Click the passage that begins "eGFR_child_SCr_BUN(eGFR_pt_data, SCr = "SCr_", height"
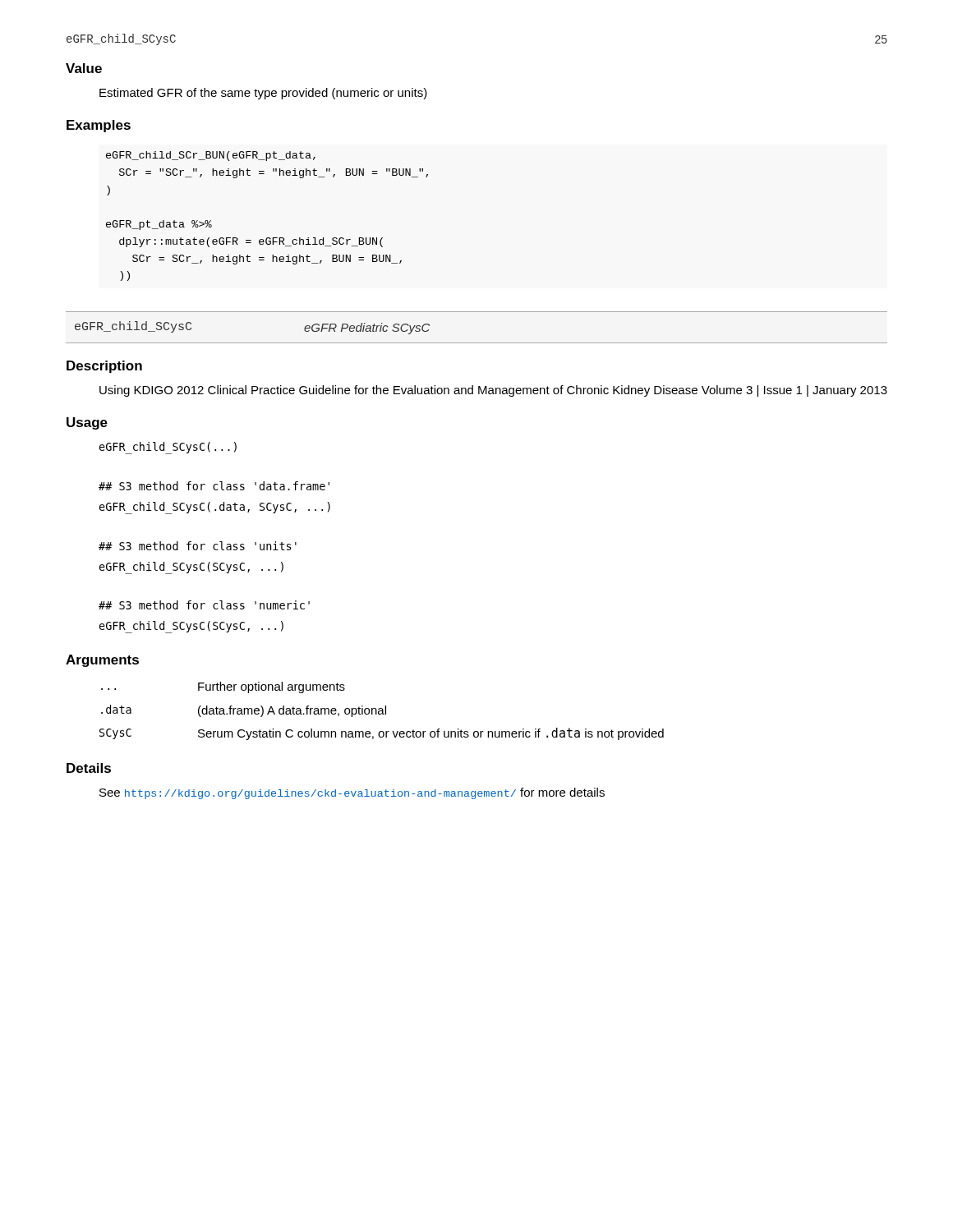The image size is (953, 1232). click(211, 156)
